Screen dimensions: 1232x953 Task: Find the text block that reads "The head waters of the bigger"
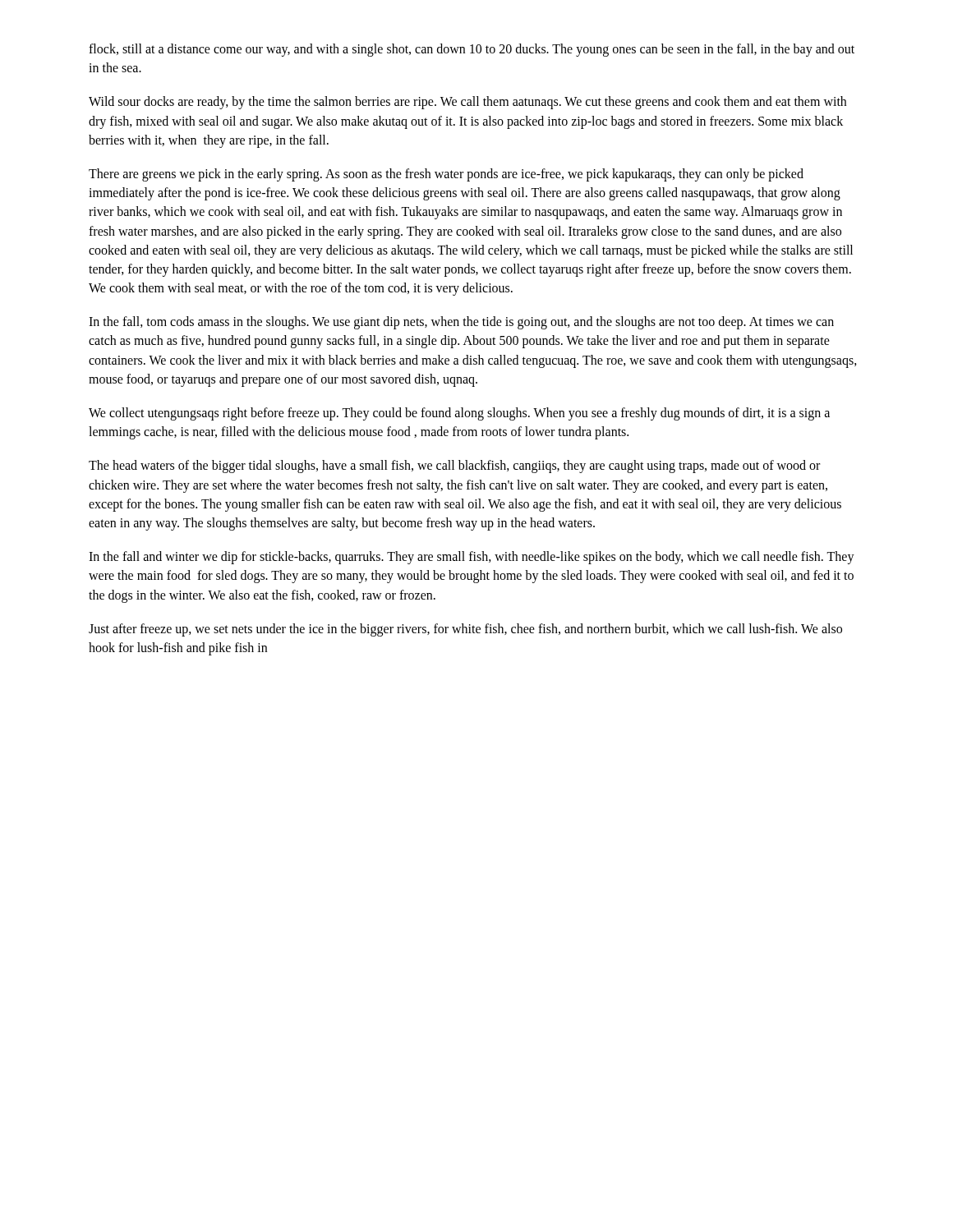465,494
